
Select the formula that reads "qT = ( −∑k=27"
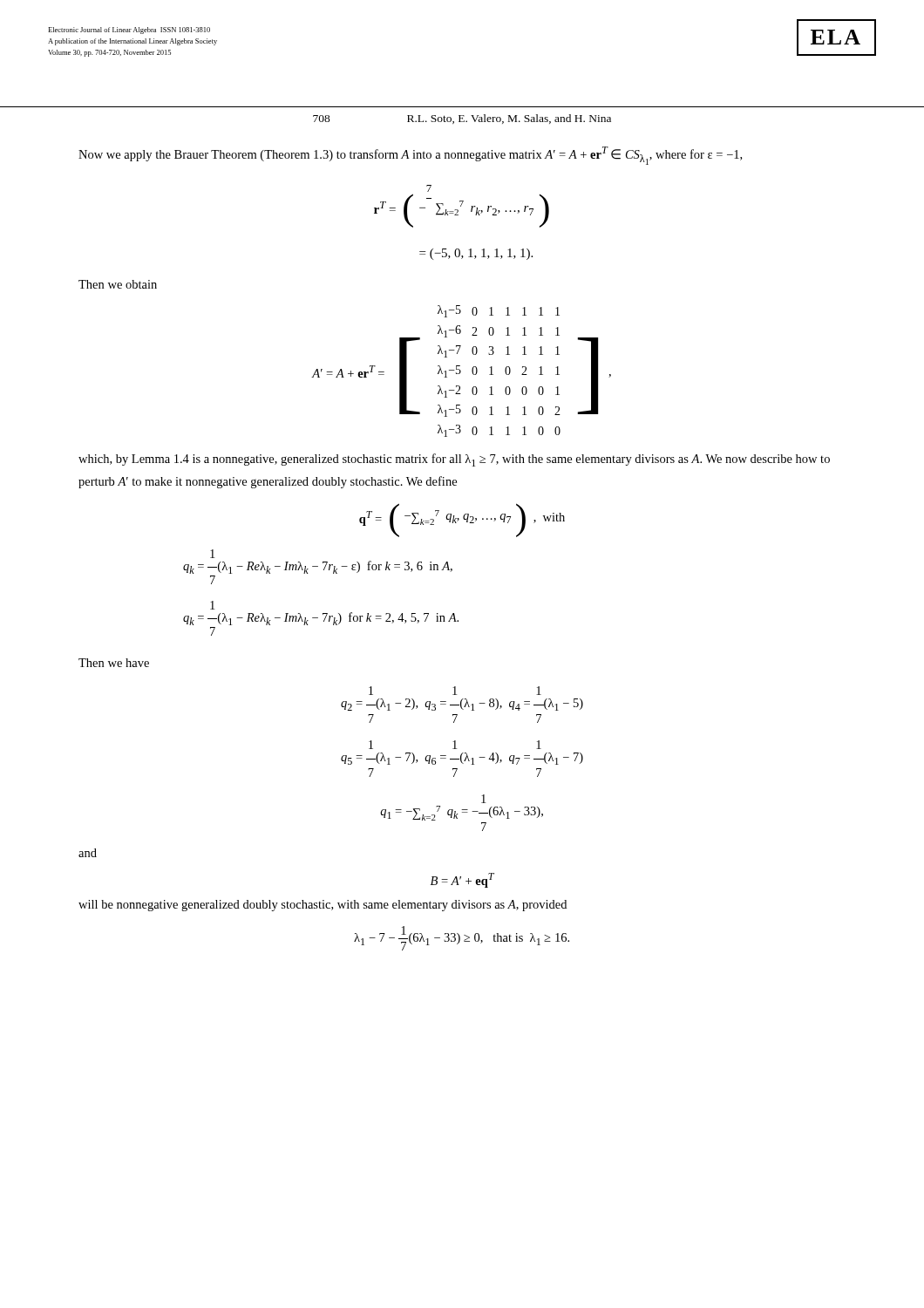click(x=462, y=520)
